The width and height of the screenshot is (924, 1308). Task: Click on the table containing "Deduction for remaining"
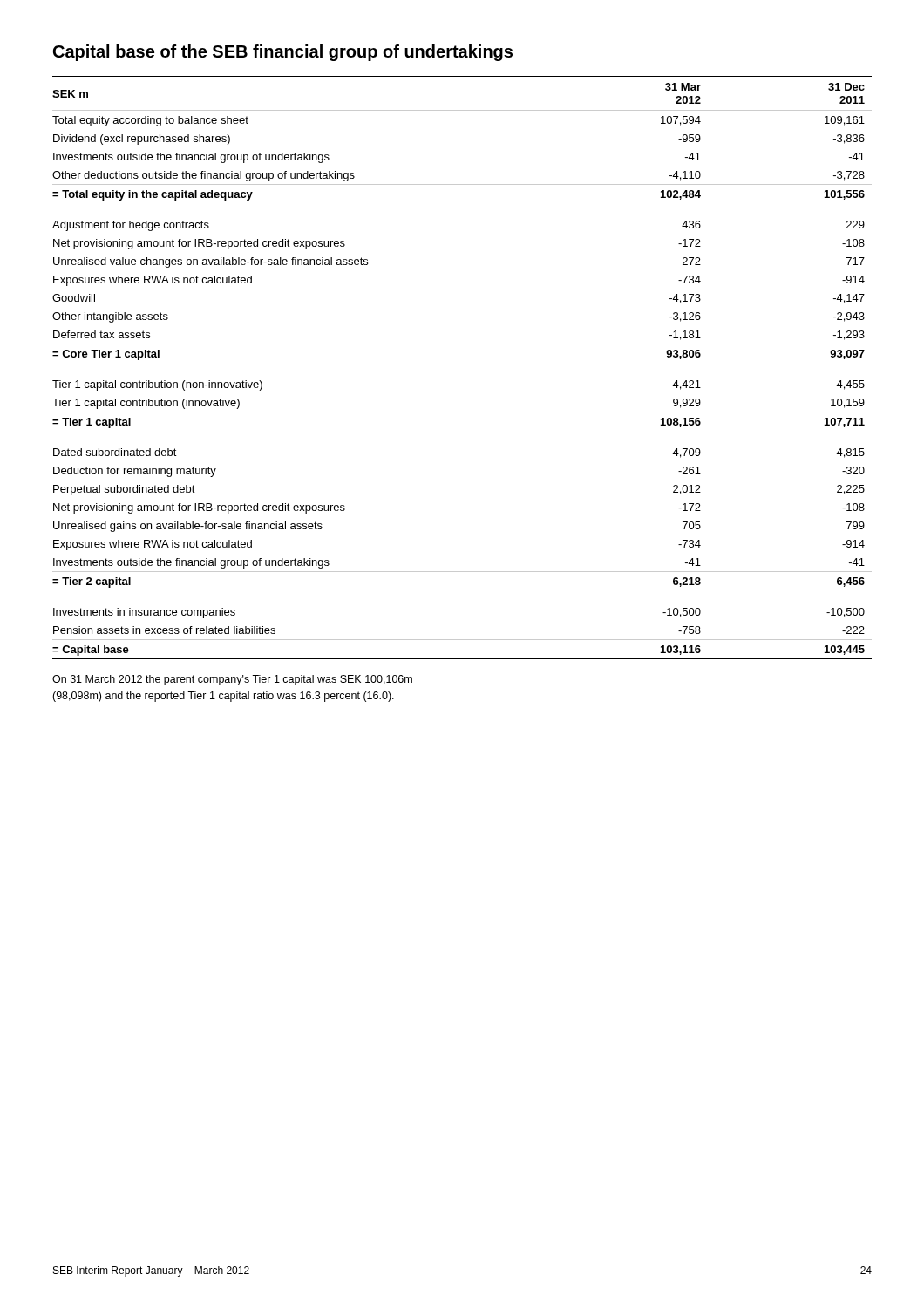[462, 368]
